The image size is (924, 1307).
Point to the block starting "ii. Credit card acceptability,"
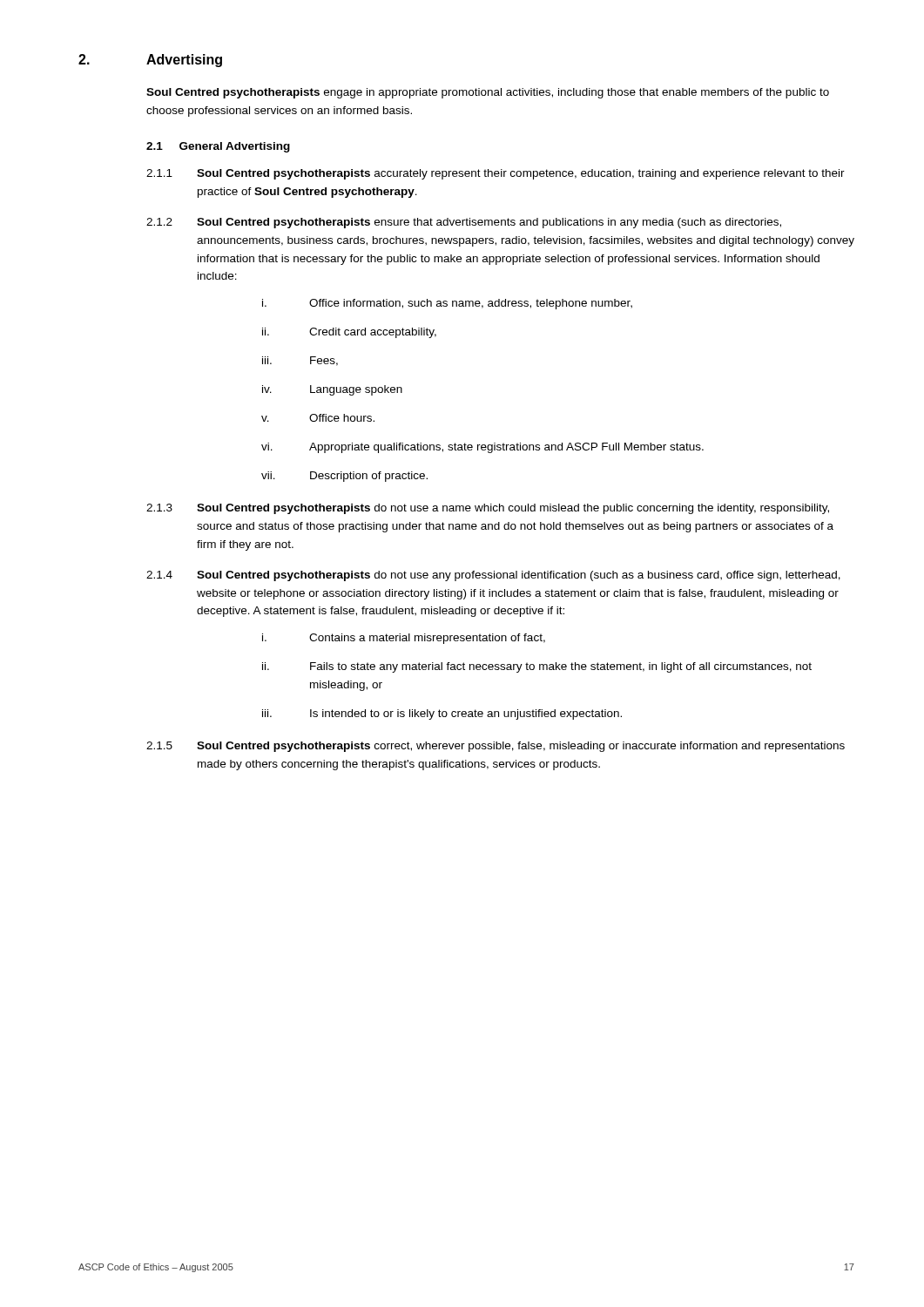tap(349, 333)
